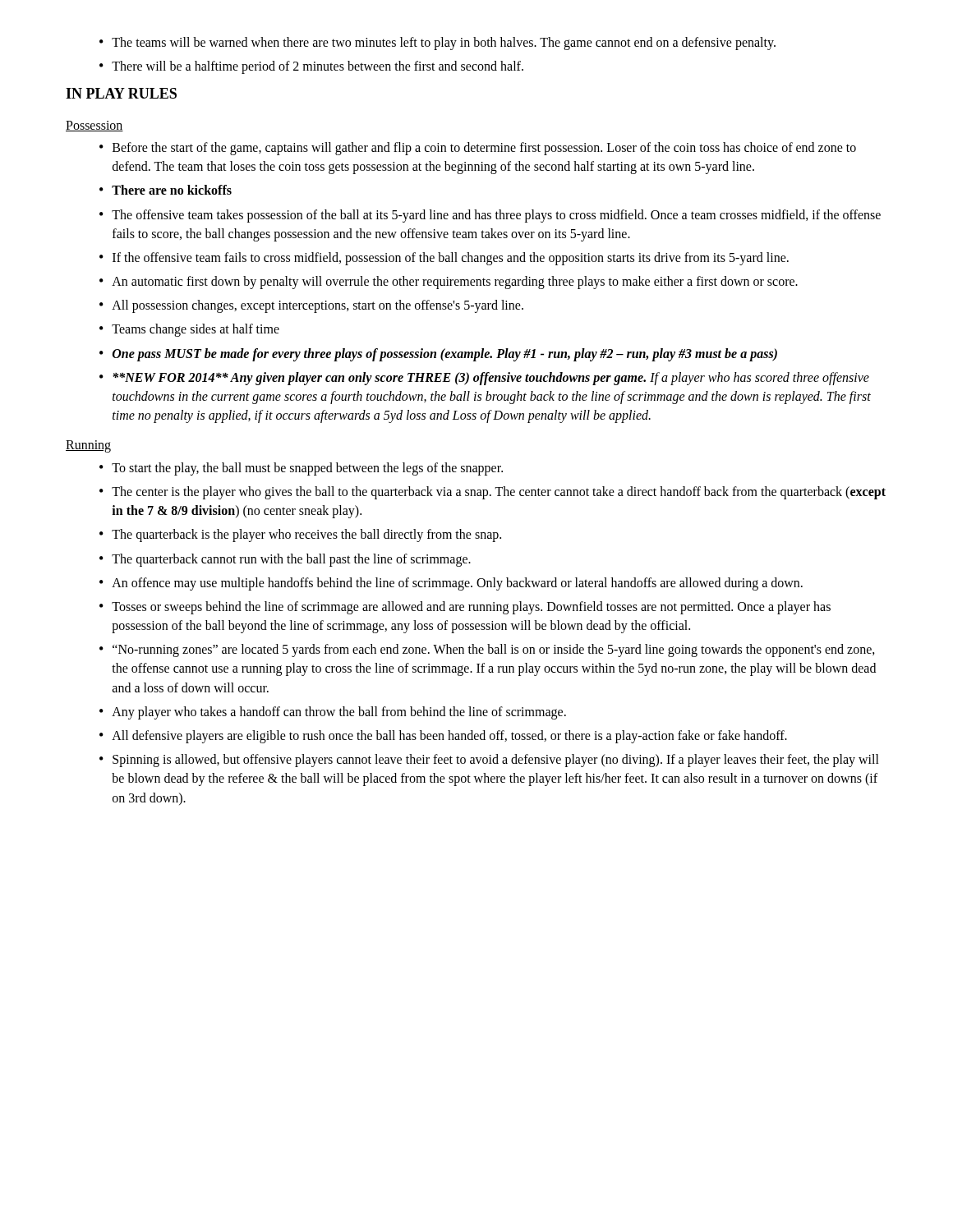
Task: Locate the element starting "• **NEW FOR 2014** Any given player can"
Action: pos(493,396)
